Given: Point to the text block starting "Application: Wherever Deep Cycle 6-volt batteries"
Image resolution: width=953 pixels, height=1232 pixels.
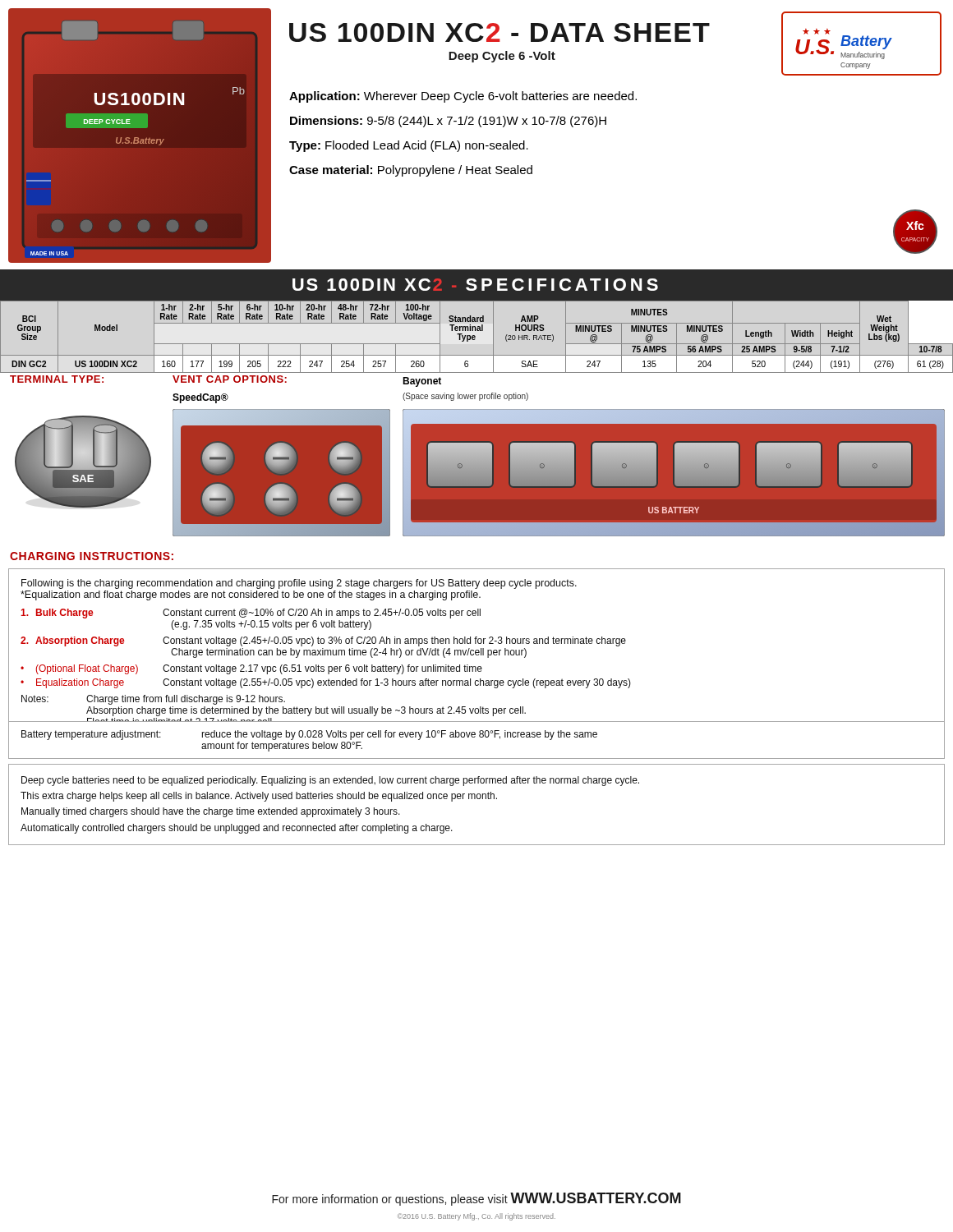Looking at the screenshot, I should tap(463, 96).
